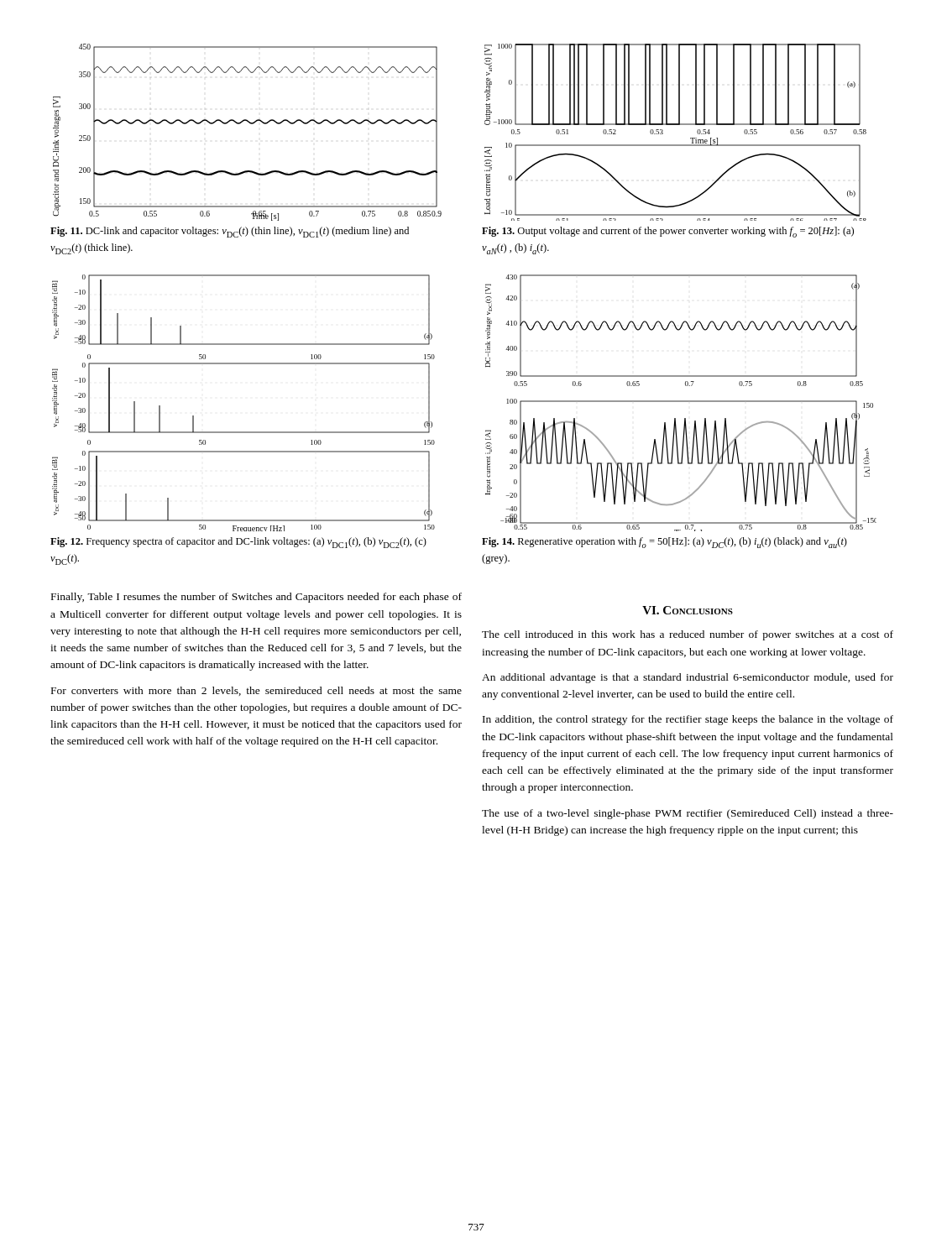The image size is (952, 1259).
Task: Locate the region starting "The use of a two-level single-phase PWM"
Action: tap(688, 821)
